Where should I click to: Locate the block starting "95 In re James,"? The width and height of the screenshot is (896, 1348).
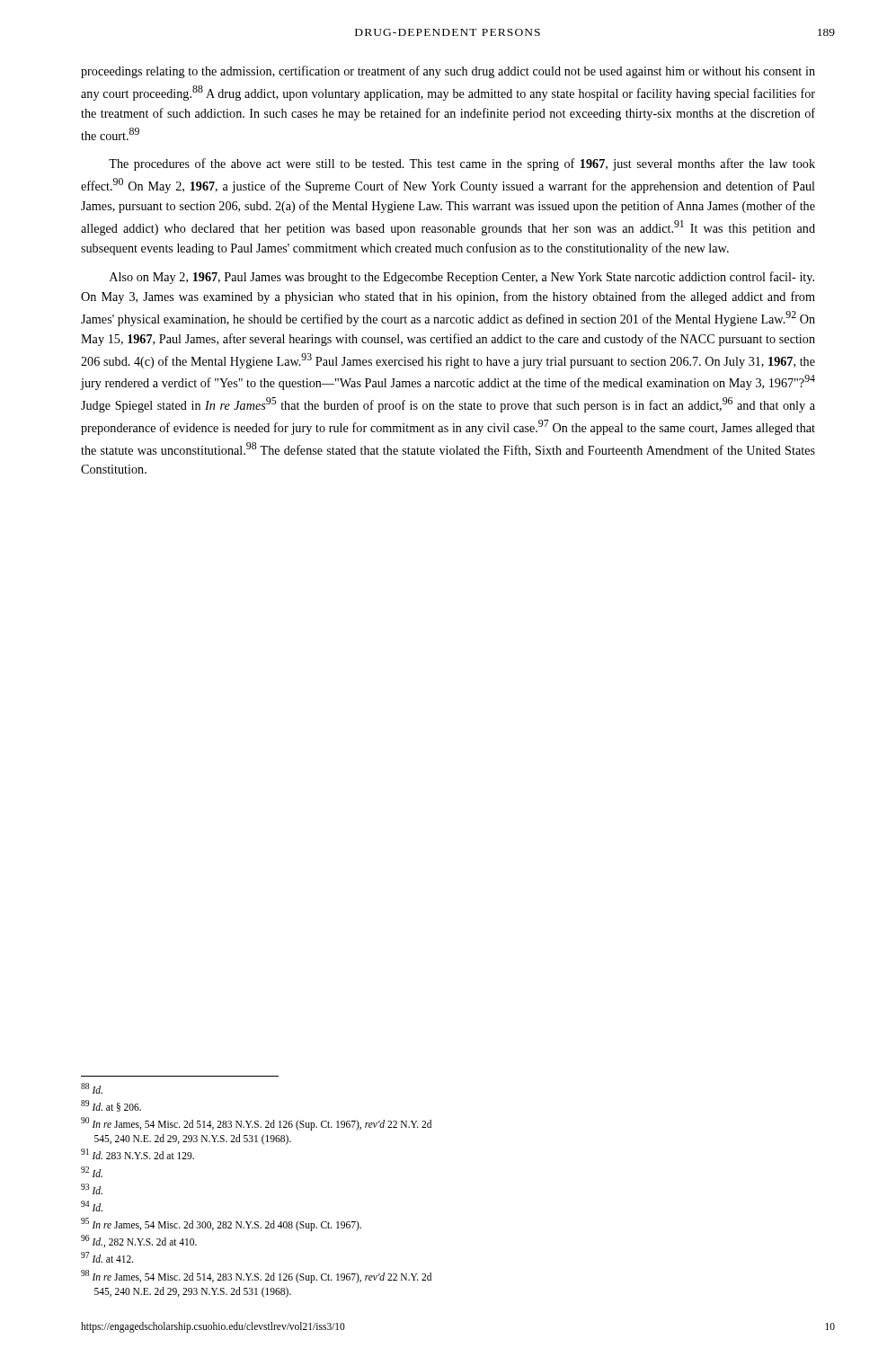tap(221, 1223)
